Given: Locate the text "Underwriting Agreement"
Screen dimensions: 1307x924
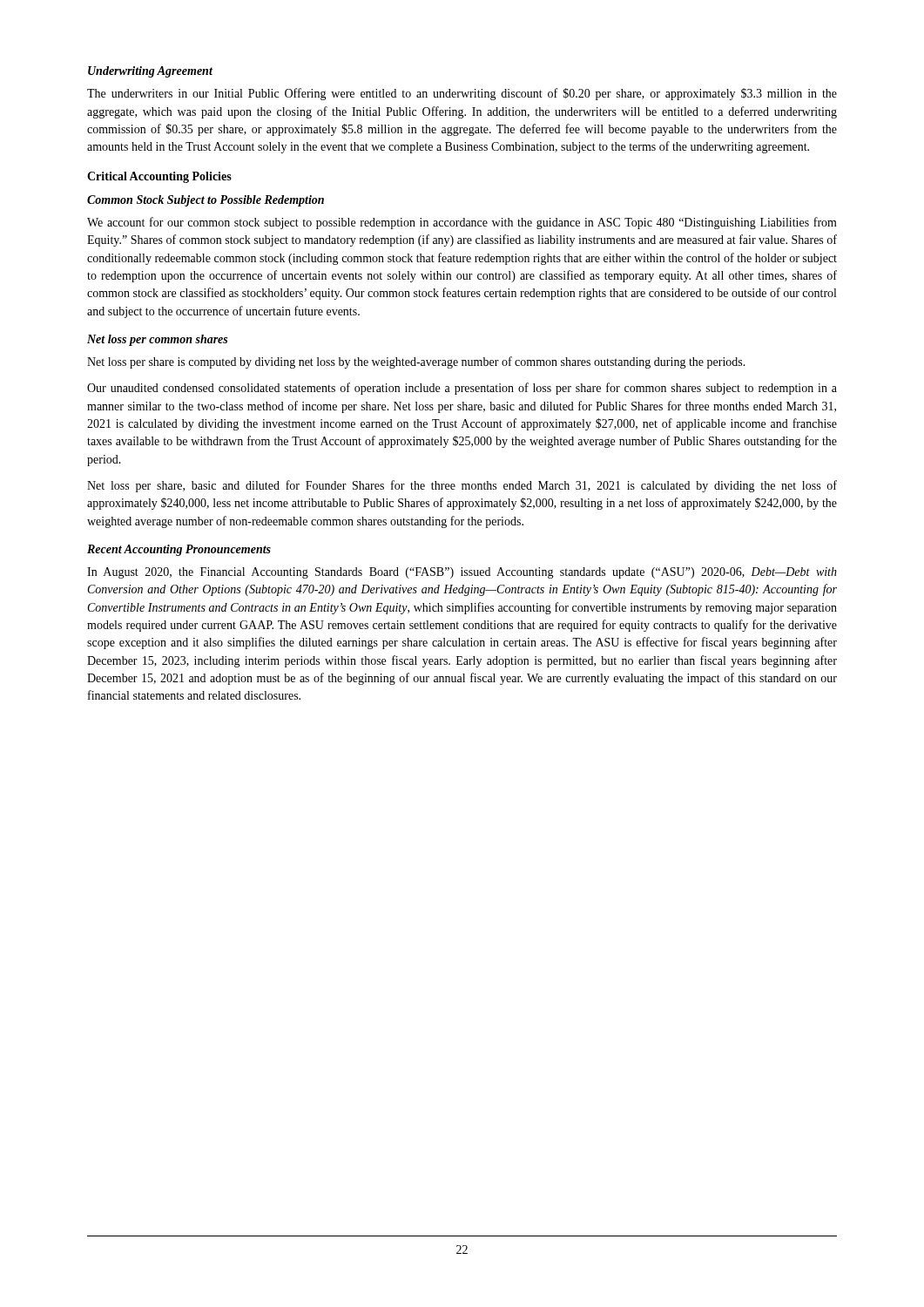Looking at the screenshot, I should point(150,71).
